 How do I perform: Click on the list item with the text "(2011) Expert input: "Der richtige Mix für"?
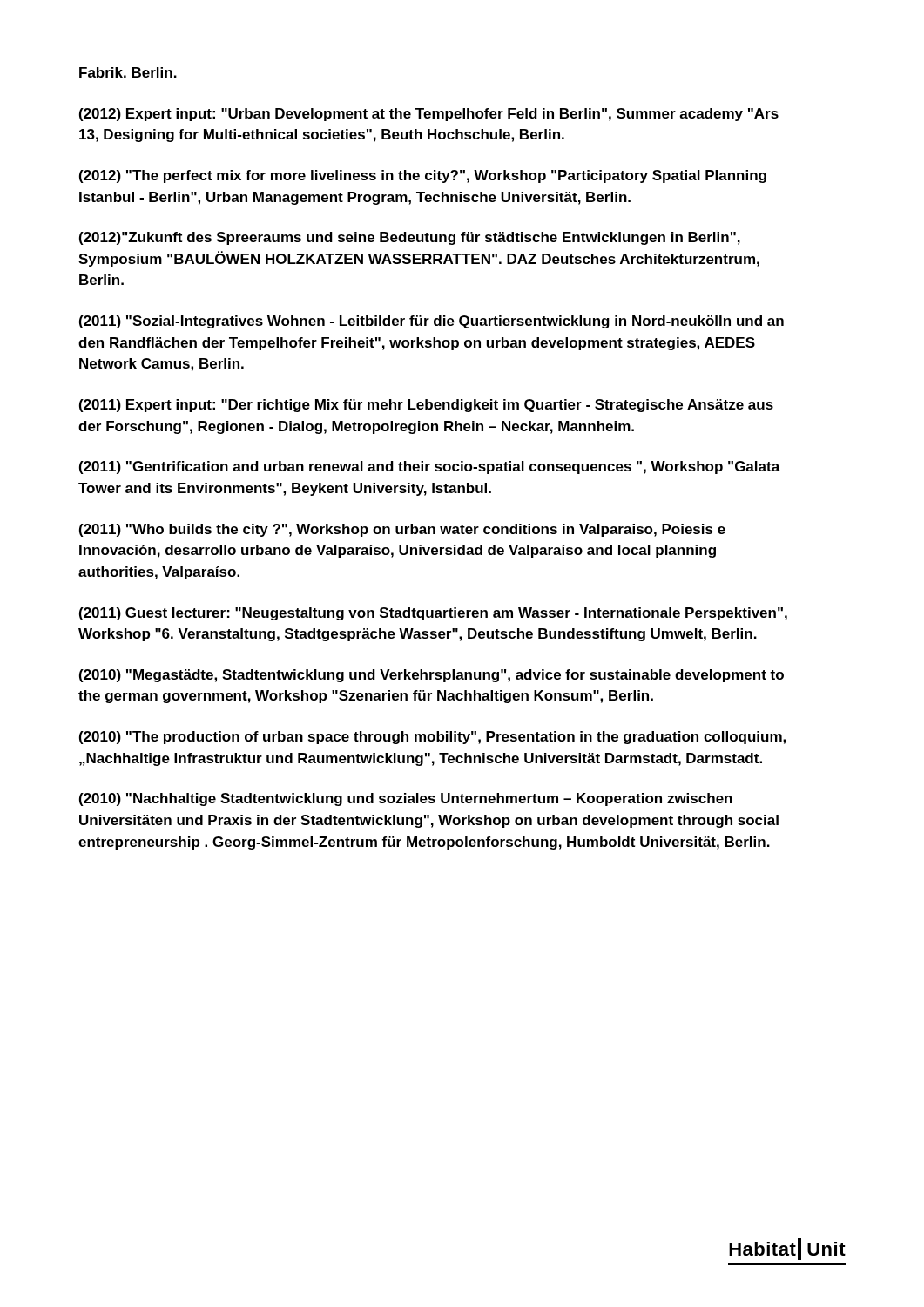point(426,416)
